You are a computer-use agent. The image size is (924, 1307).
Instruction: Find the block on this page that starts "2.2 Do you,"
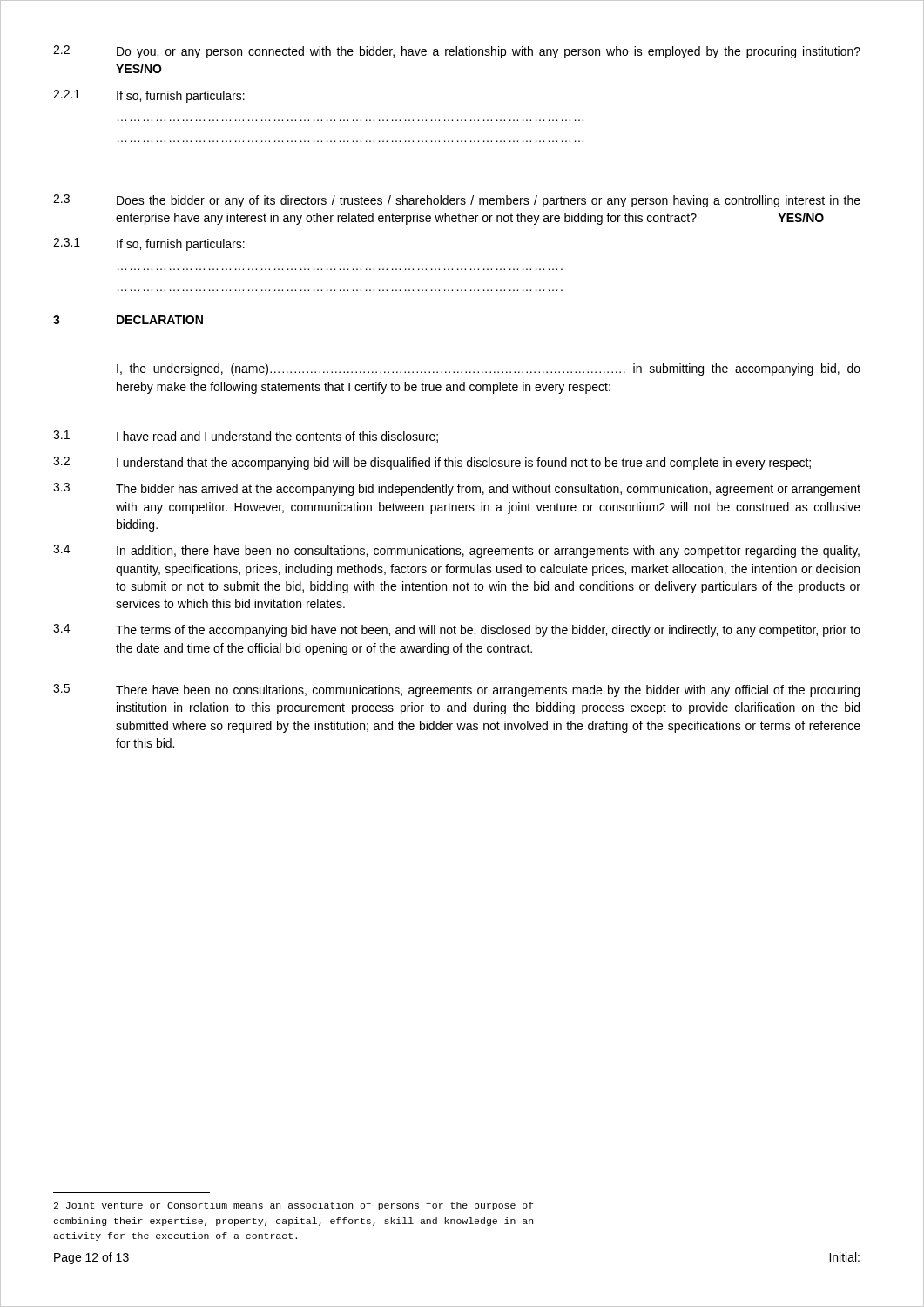click(x=457, y=60)
